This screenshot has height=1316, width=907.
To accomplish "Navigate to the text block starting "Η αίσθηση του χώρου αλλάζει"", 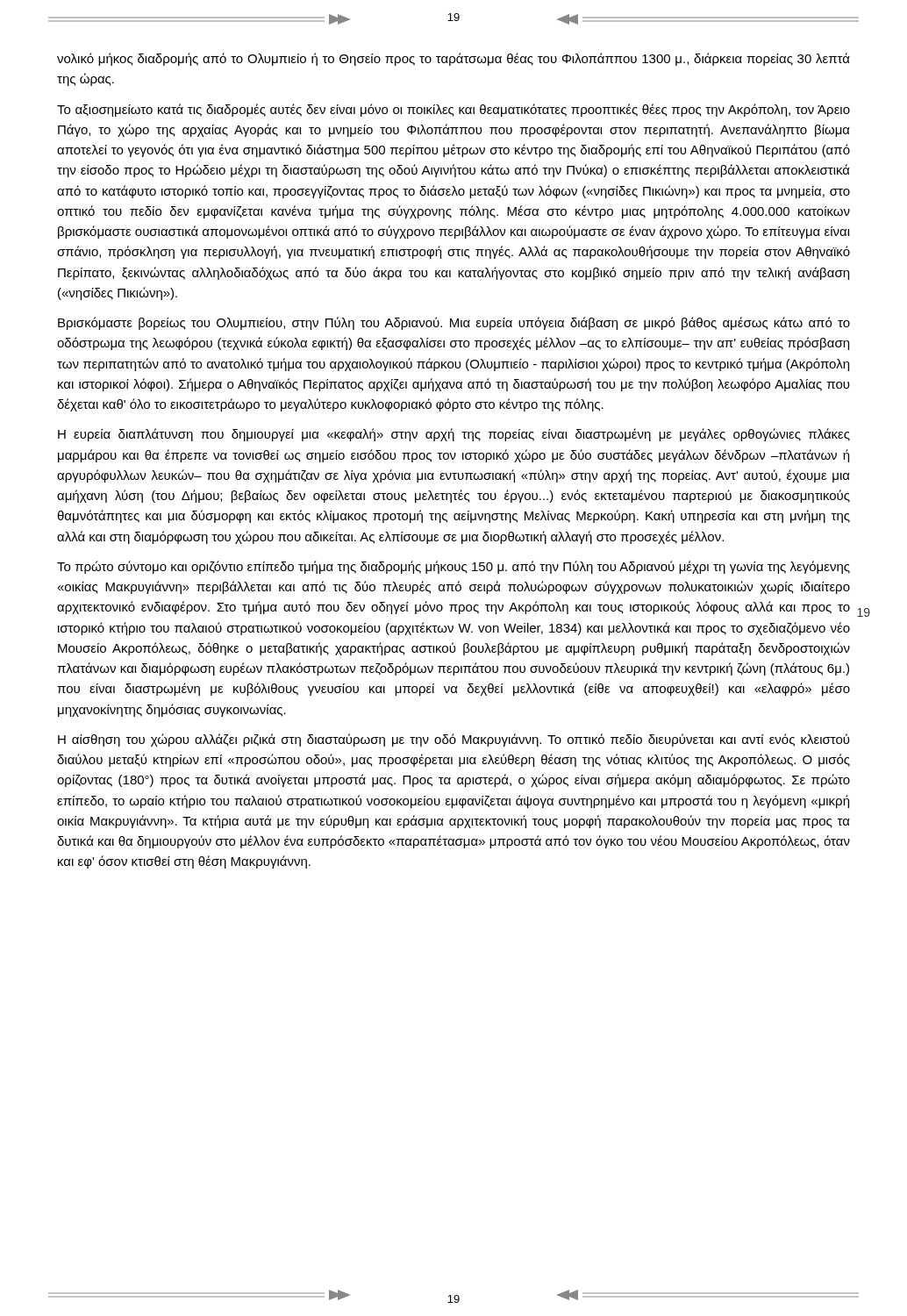I will pos(454,800).
